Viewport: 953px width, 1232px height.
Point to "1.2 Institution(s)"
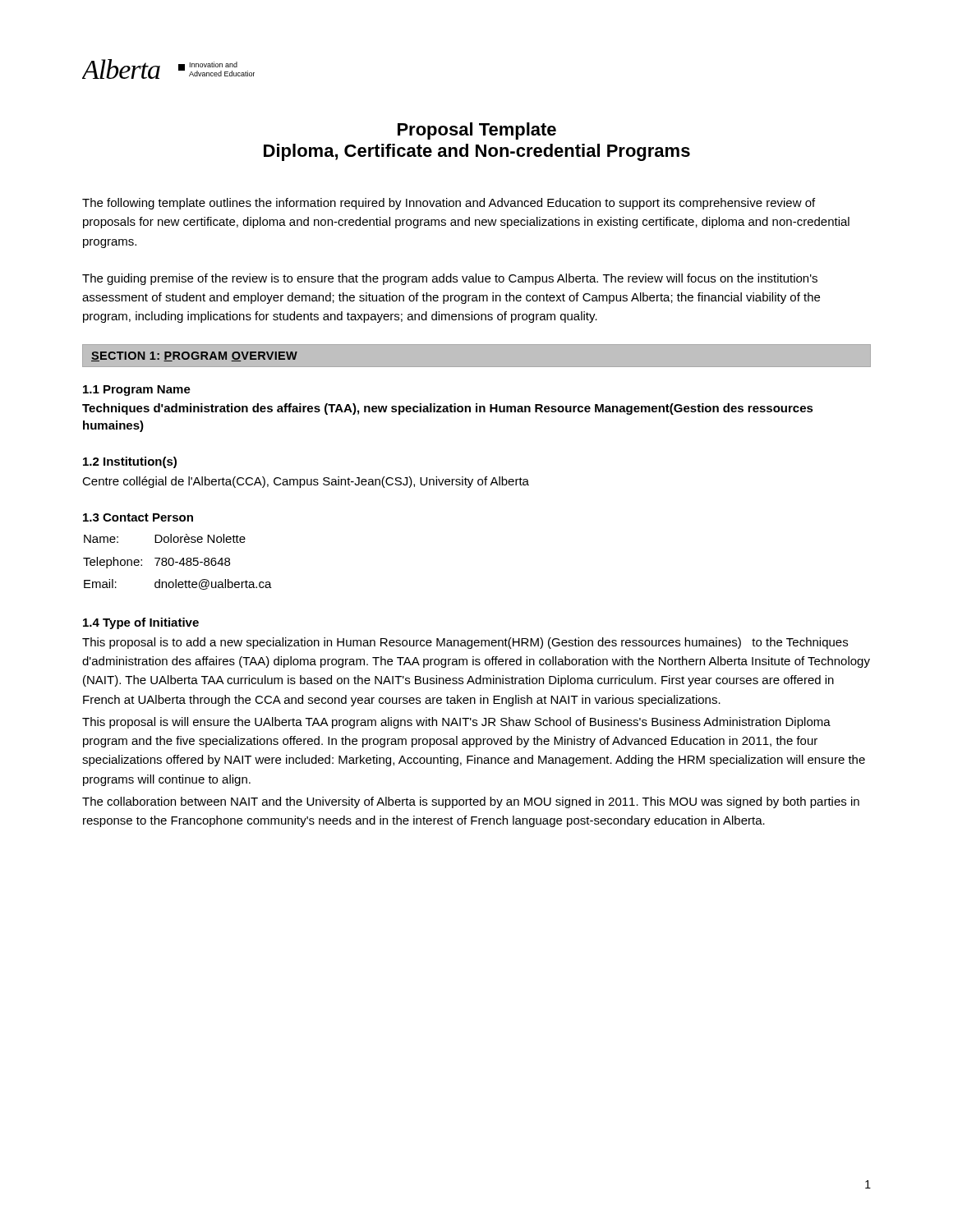click(x=130, y=461)
